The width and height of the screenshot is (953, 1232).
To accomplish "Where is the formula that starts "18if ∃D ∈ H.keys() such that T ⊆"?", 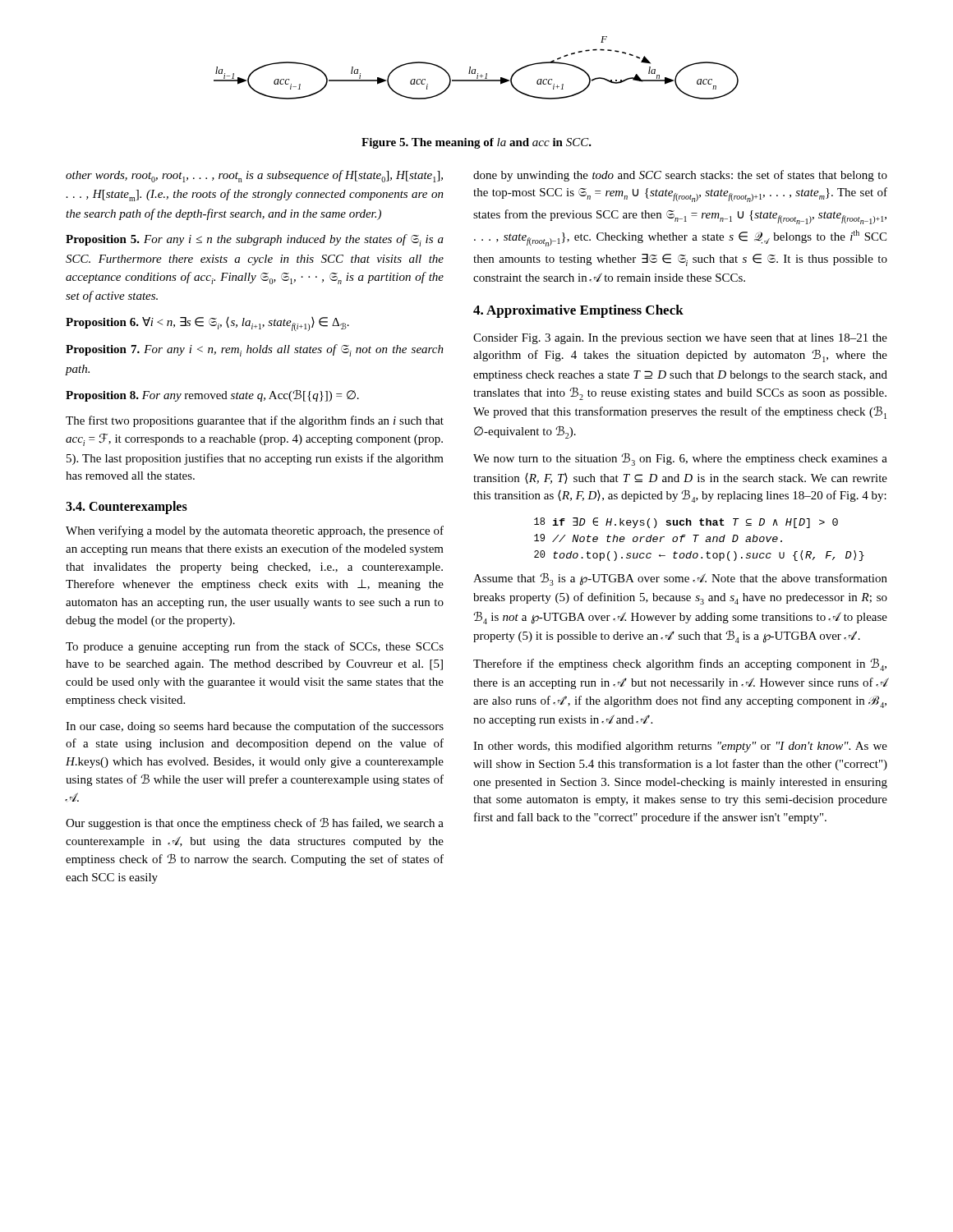I will [x=705, y=540].
